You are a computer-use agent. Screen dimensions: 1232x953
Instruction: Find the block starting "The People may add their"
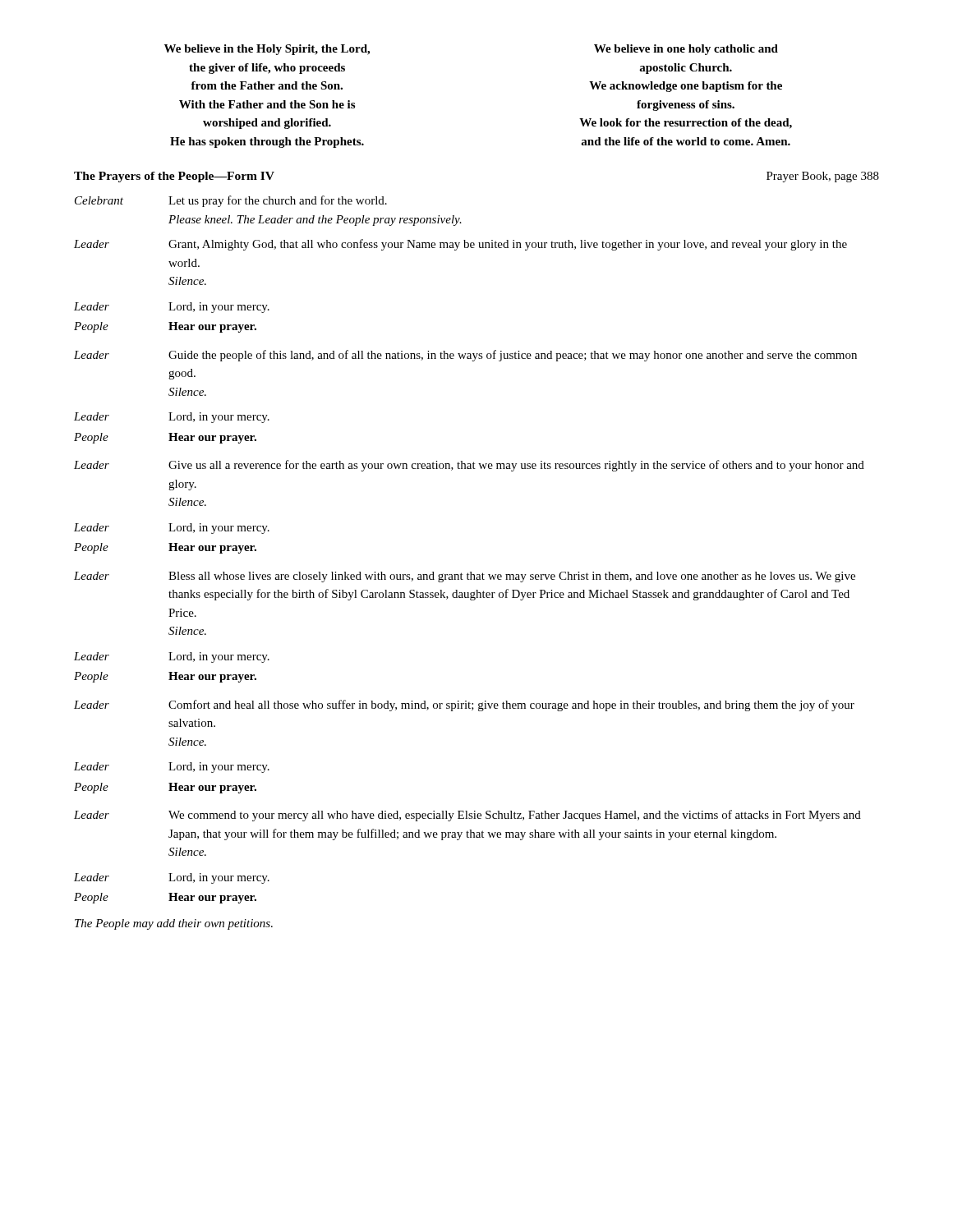pyautogui.click(x=174, y=923)
